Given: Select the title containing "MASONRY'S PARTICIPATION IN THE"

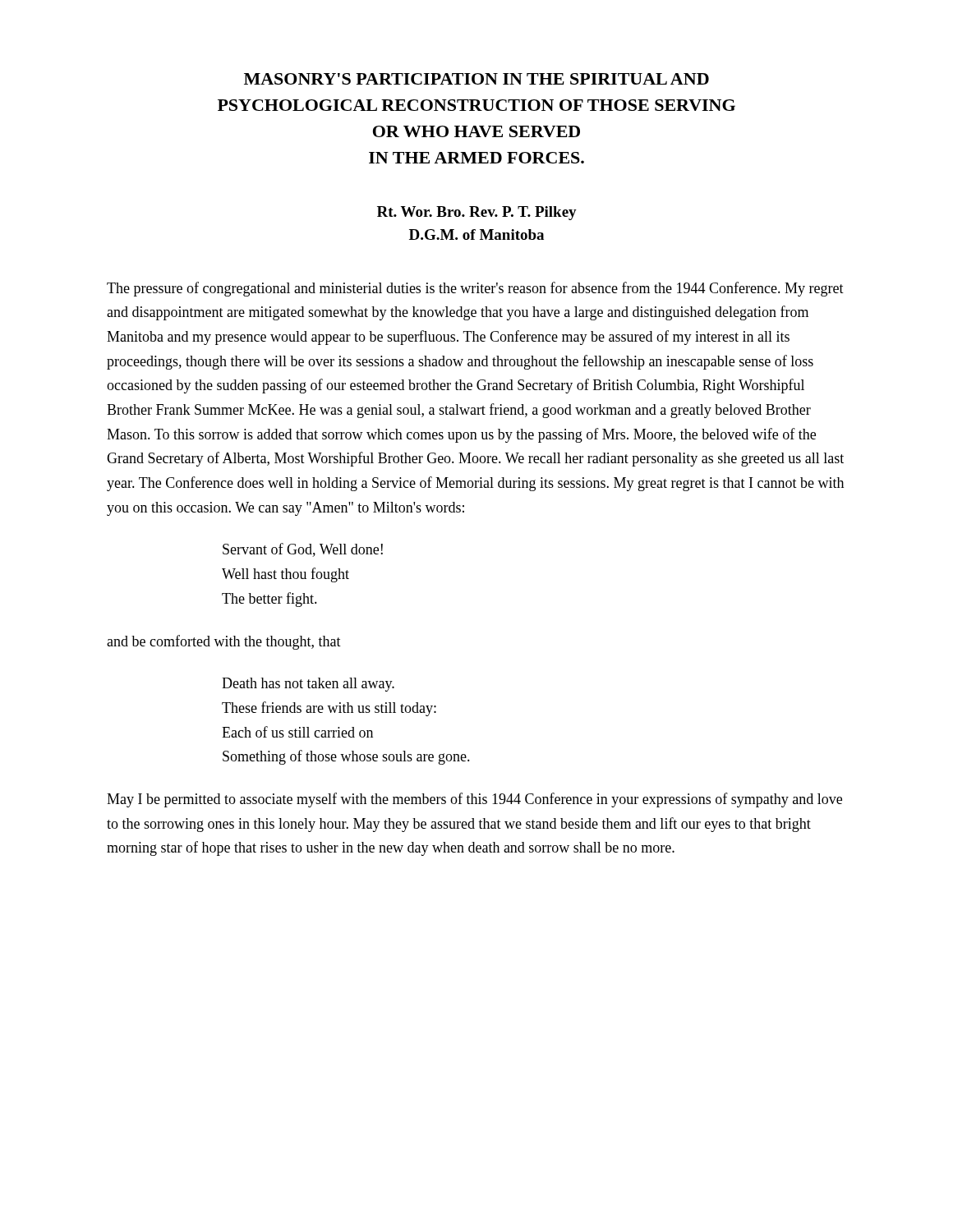Looking at the screenshot, I should [476, 118].
